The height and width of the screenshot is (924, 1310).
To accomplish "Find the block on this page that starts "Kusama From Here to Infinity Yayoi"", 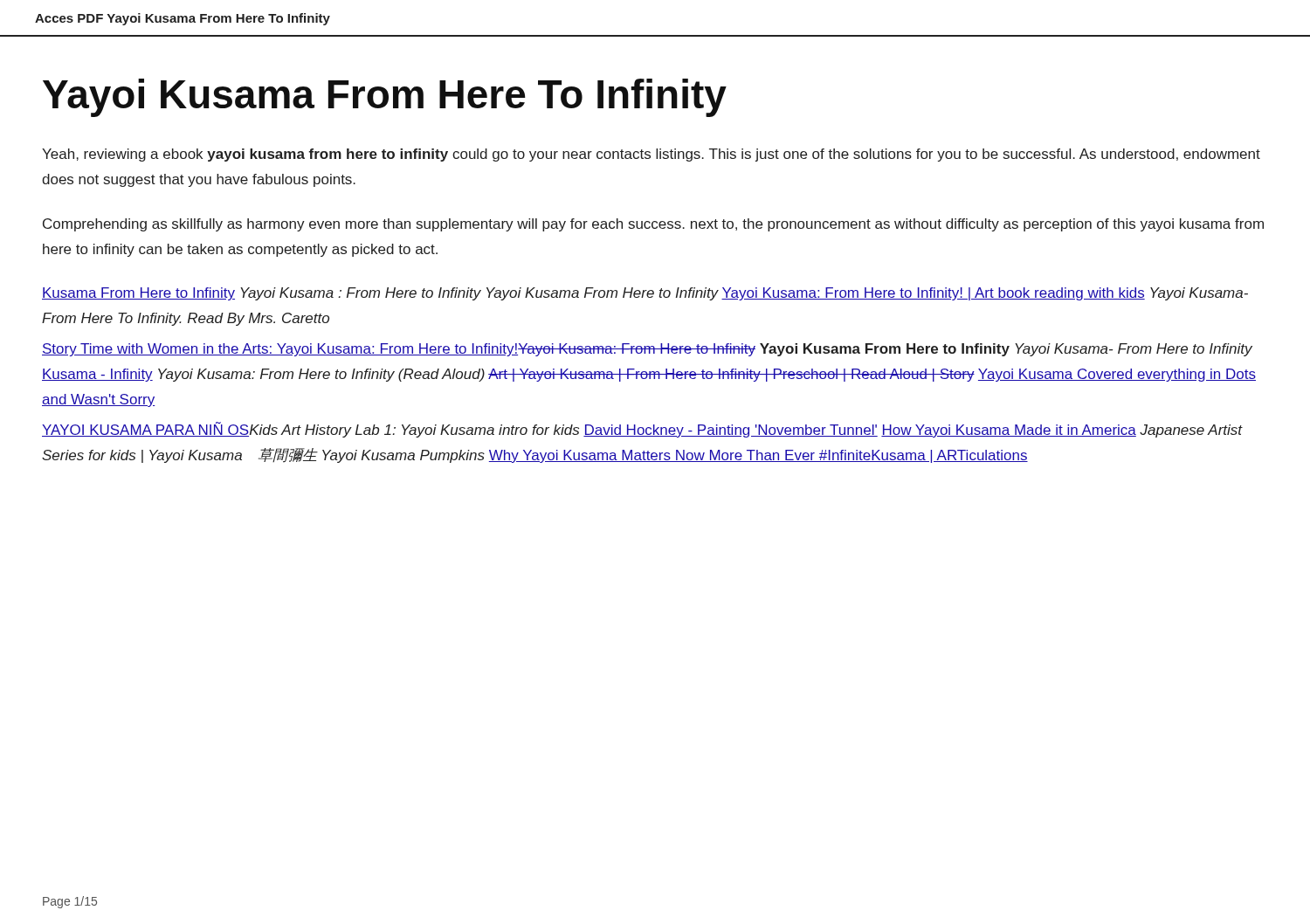I will point(645,306).
